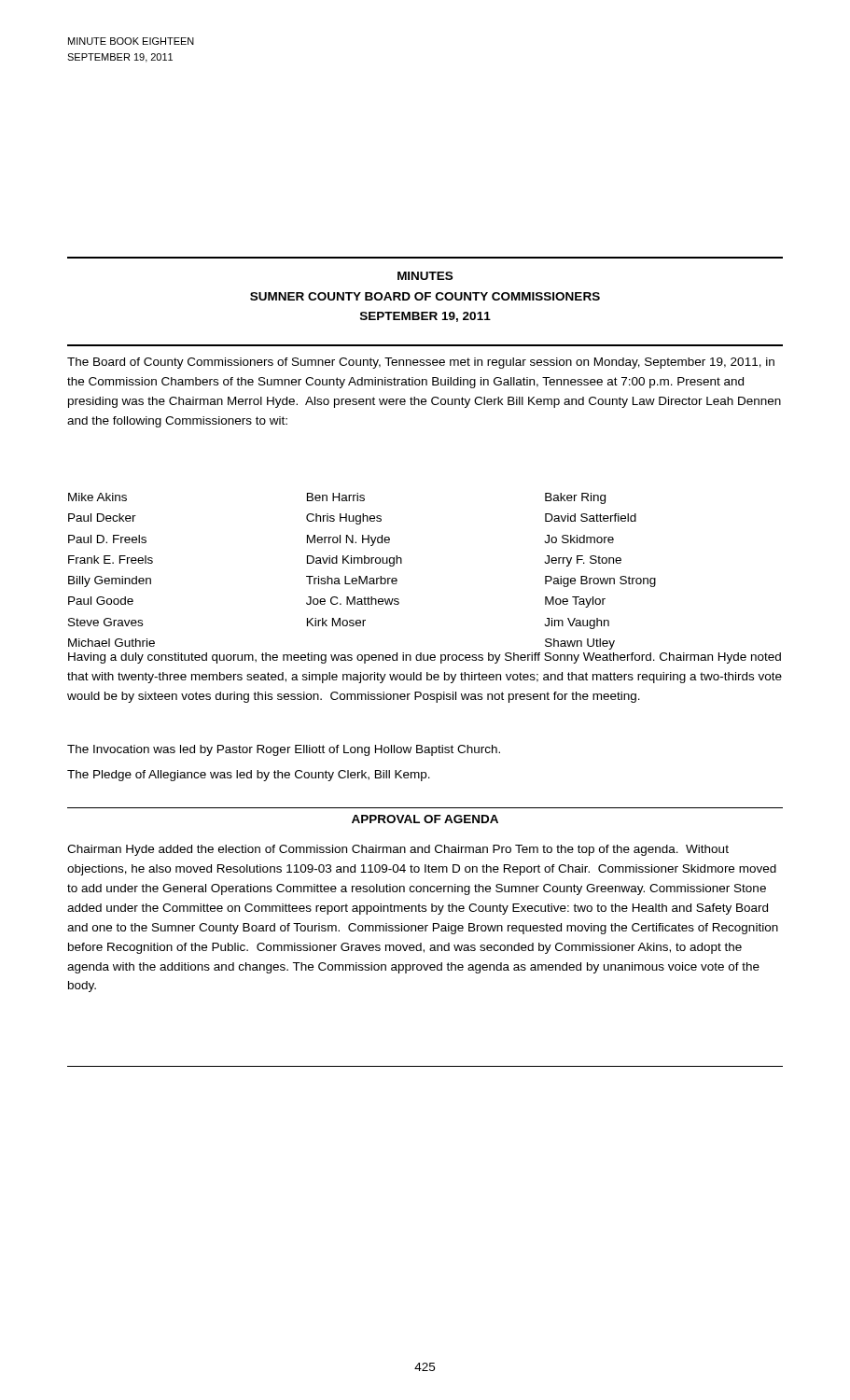Select the element starting "Having a duly constituted quorum, the meeting was"
The width and height of the screenshot is (850, 1400).
point(425,676)
